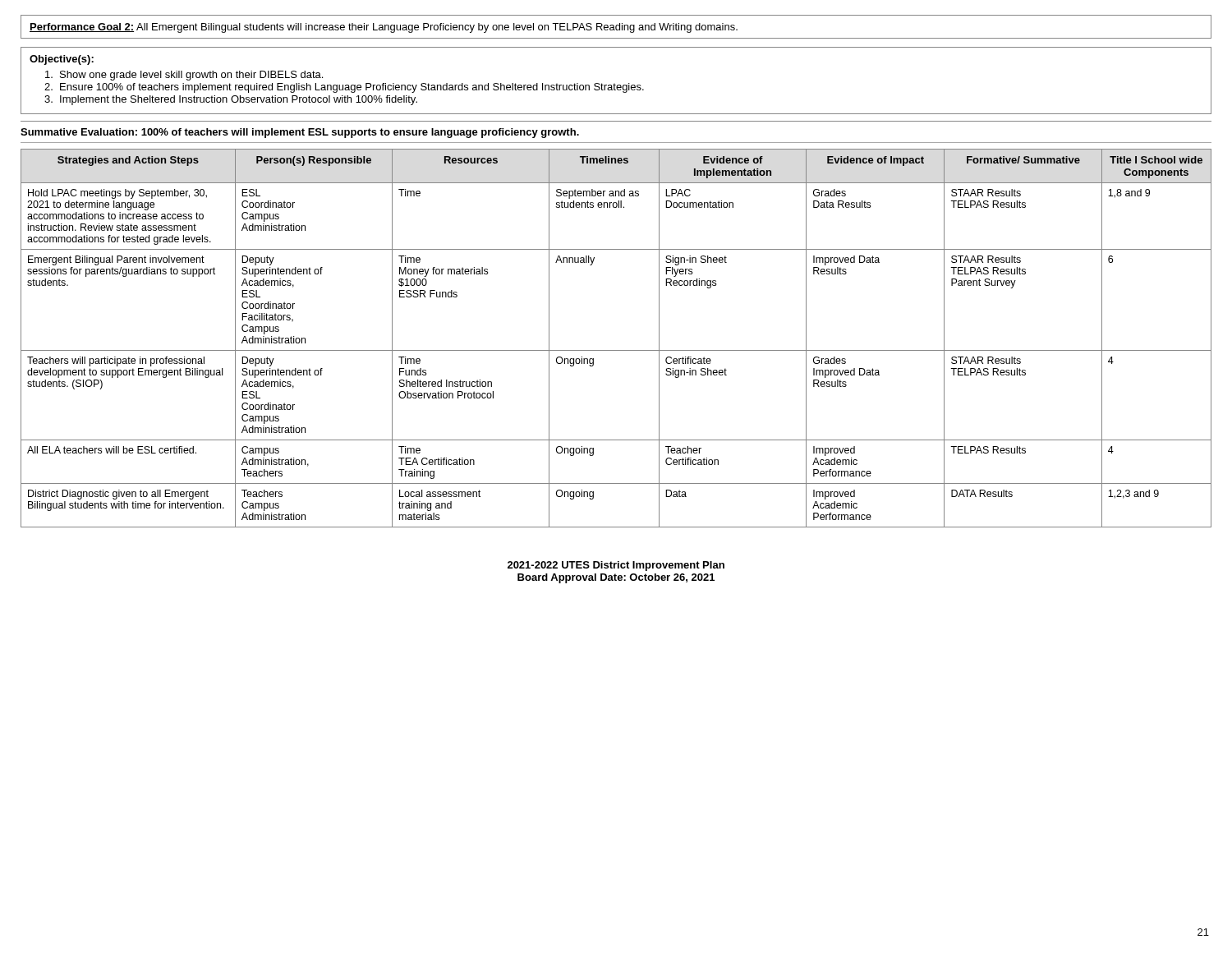Point to the passage starting "Performance Goal 2: All Emergent Bilingual"
This screenshot has width=1232, height=953.
pyautogui.click(x=384, y=27)
